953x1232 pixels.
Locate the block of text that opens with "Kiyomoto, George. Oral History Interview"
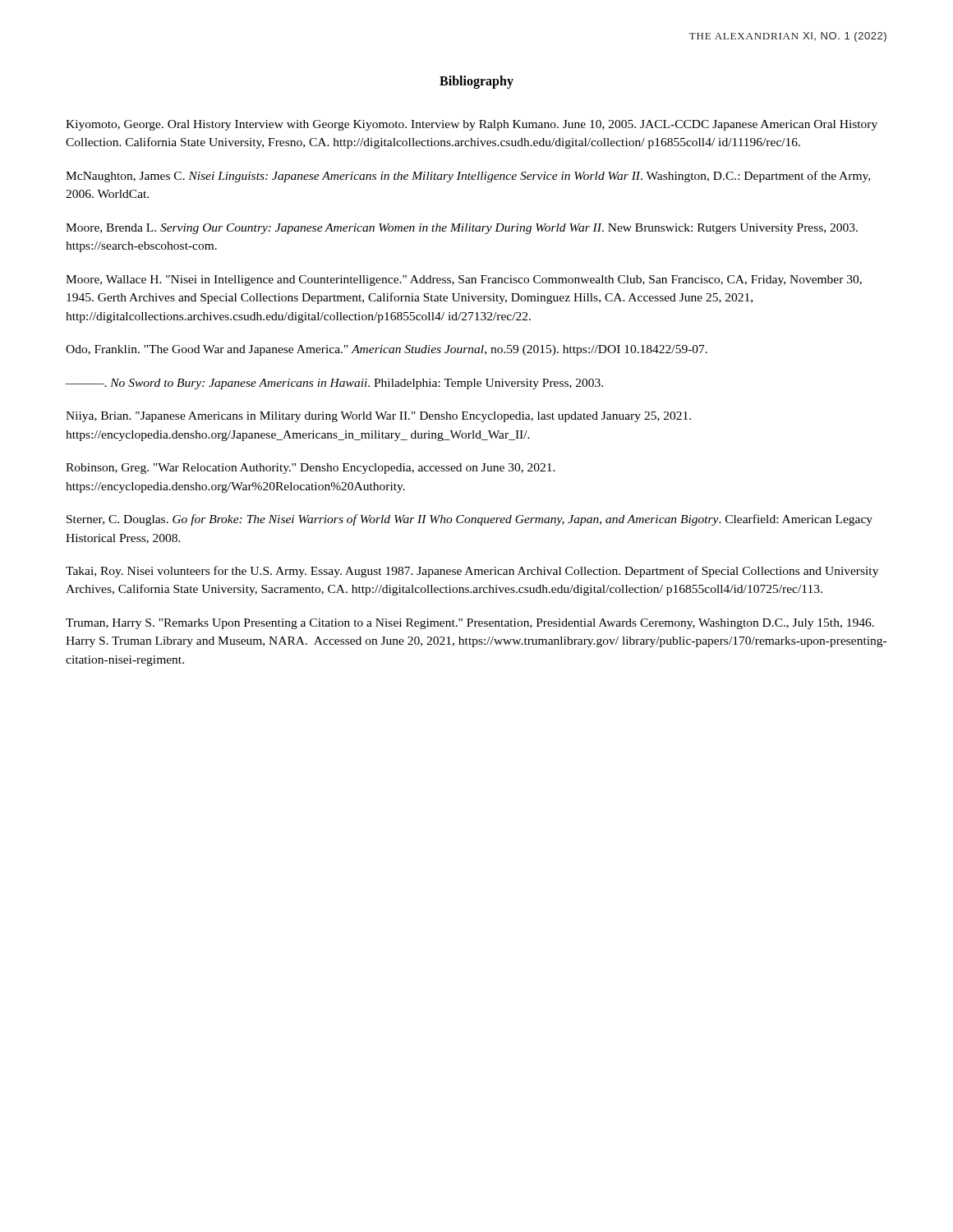472,133
